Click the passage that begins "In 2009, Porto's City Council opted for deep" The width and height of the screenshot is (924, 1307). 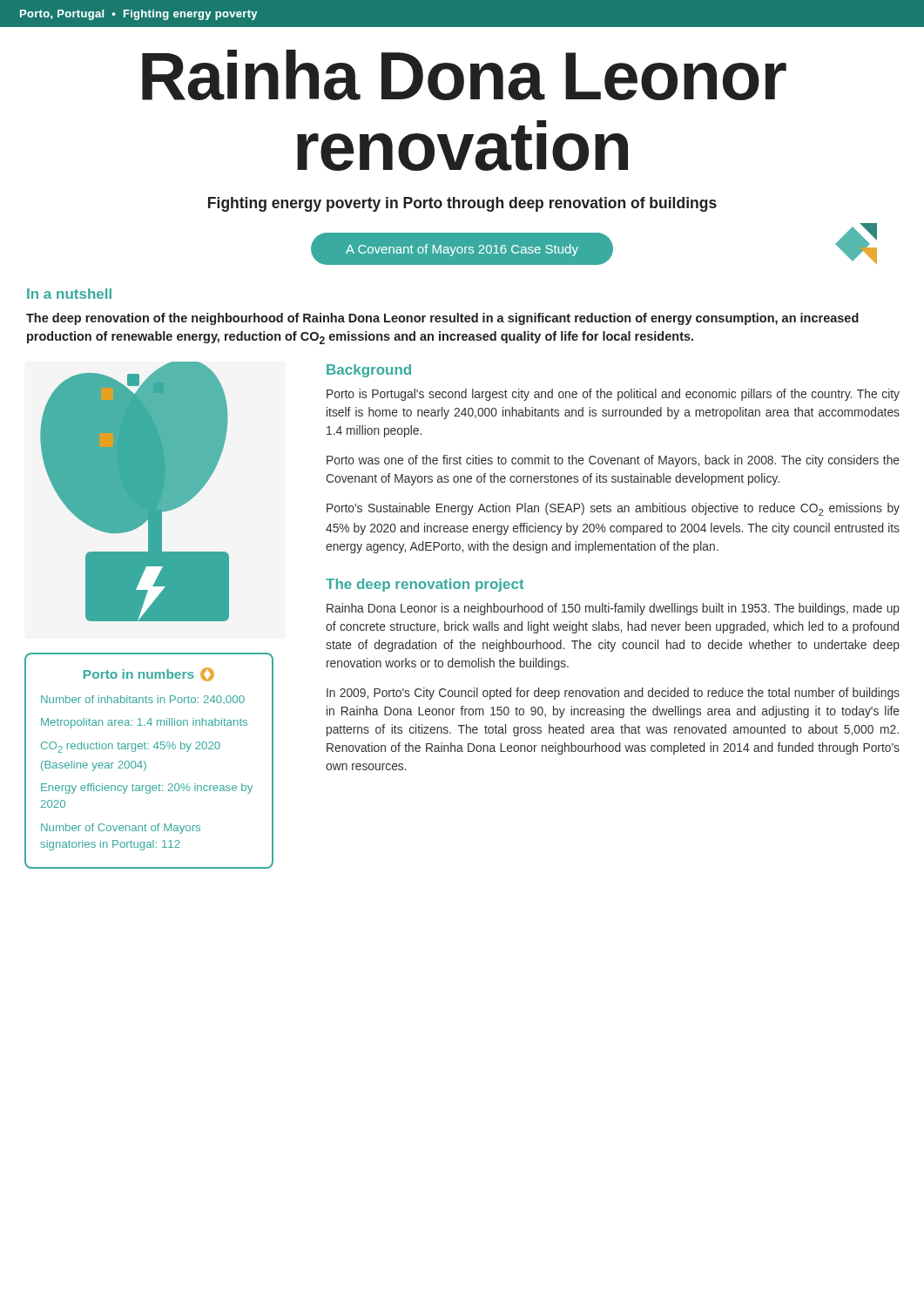[613, 730]
